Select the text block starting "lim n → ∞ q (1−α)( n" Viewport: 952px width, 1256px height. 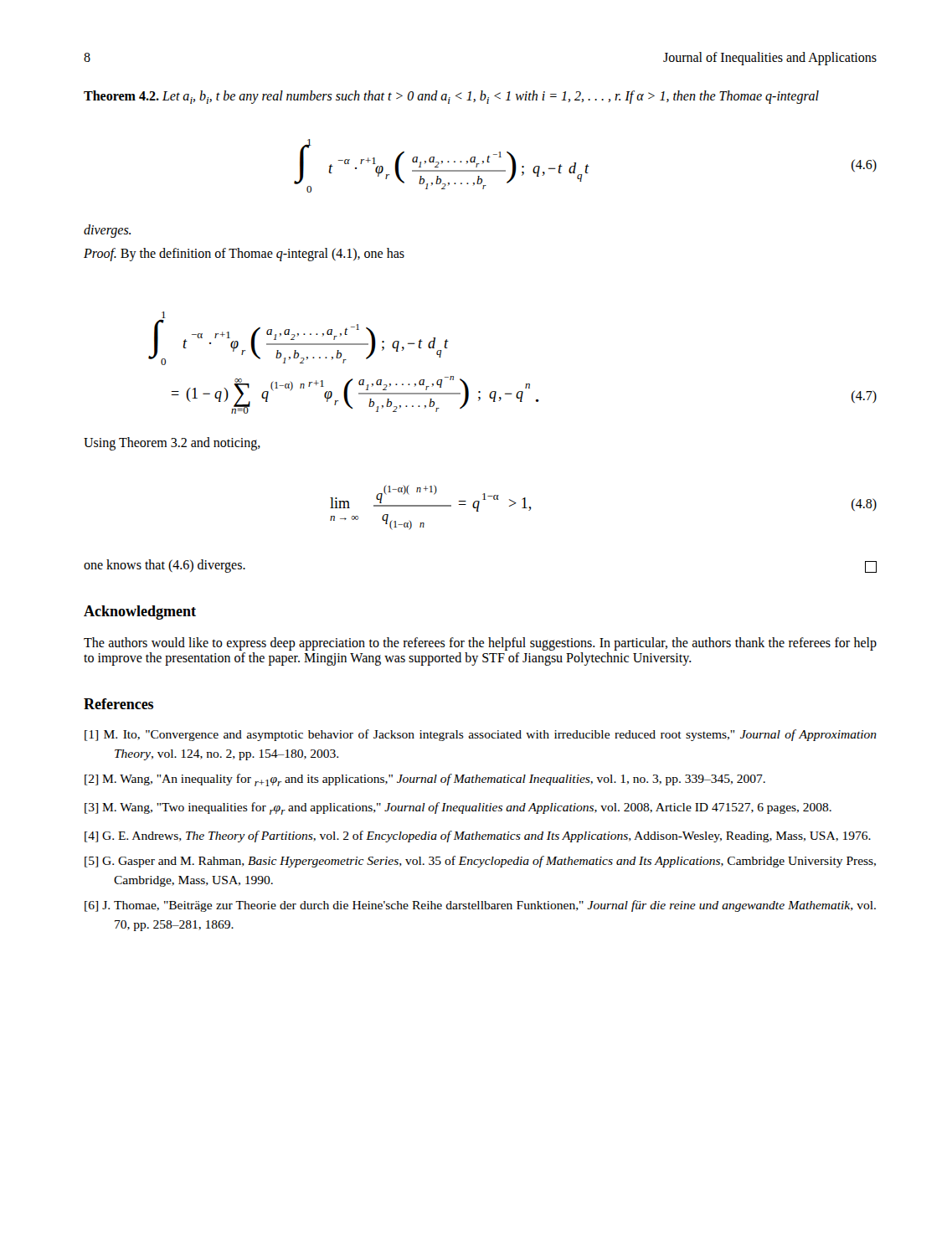409,494
